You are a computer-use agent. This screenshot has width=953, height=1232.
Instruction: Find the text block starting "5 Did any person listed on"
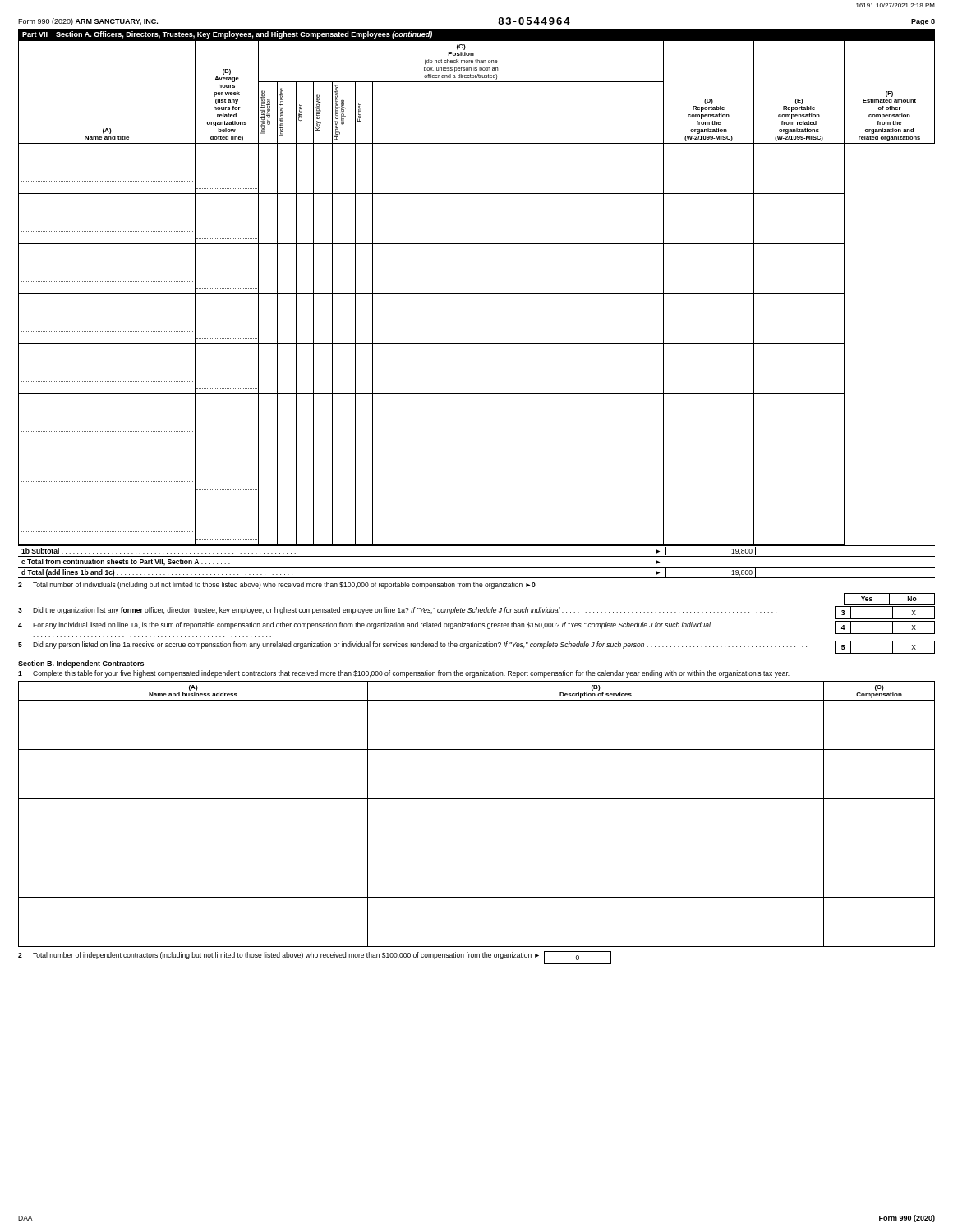tap(476, 647)
